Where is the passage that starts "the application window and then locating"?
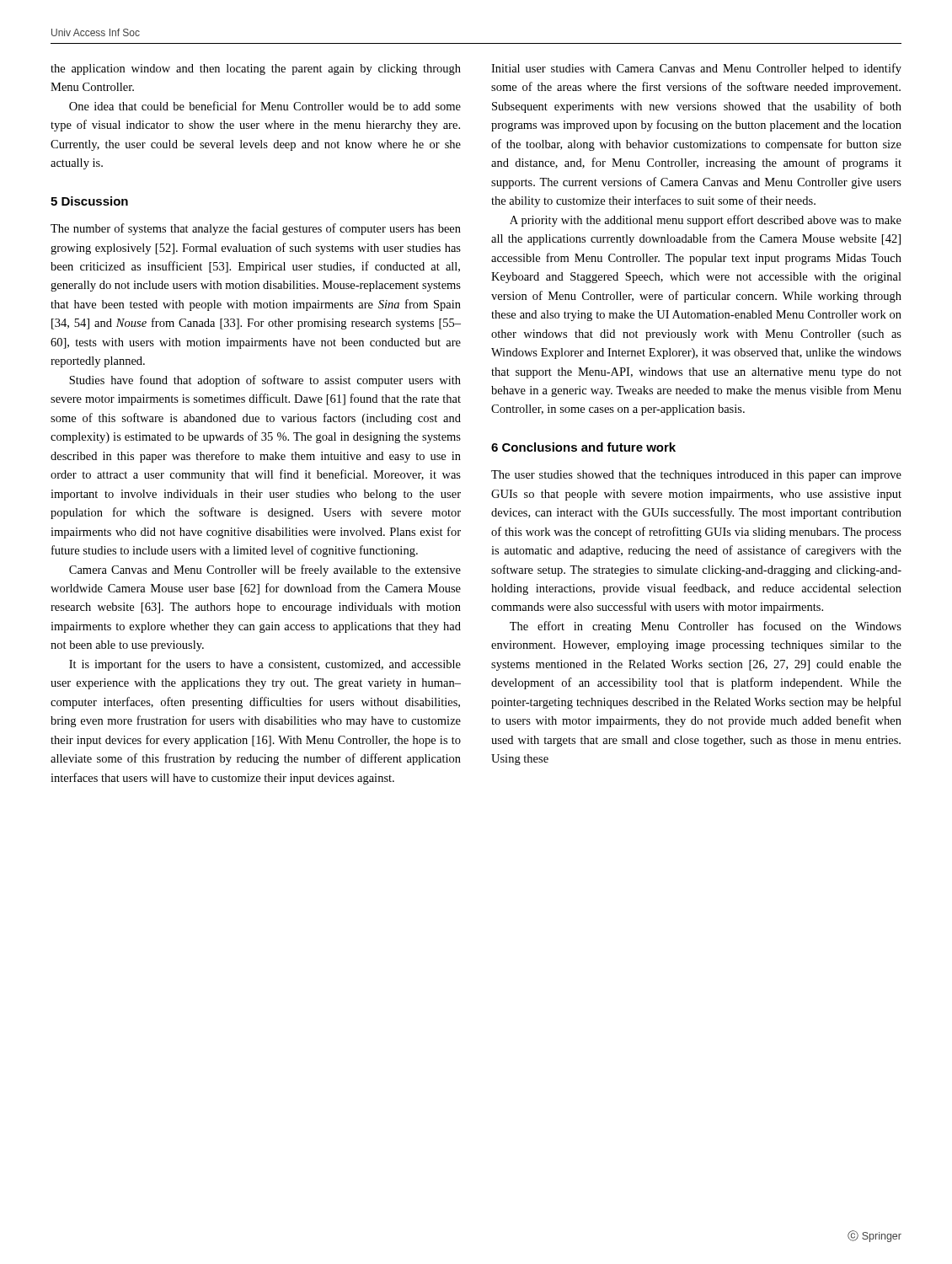This screenshot has width=952, height=1264. [x=256, y=116]
